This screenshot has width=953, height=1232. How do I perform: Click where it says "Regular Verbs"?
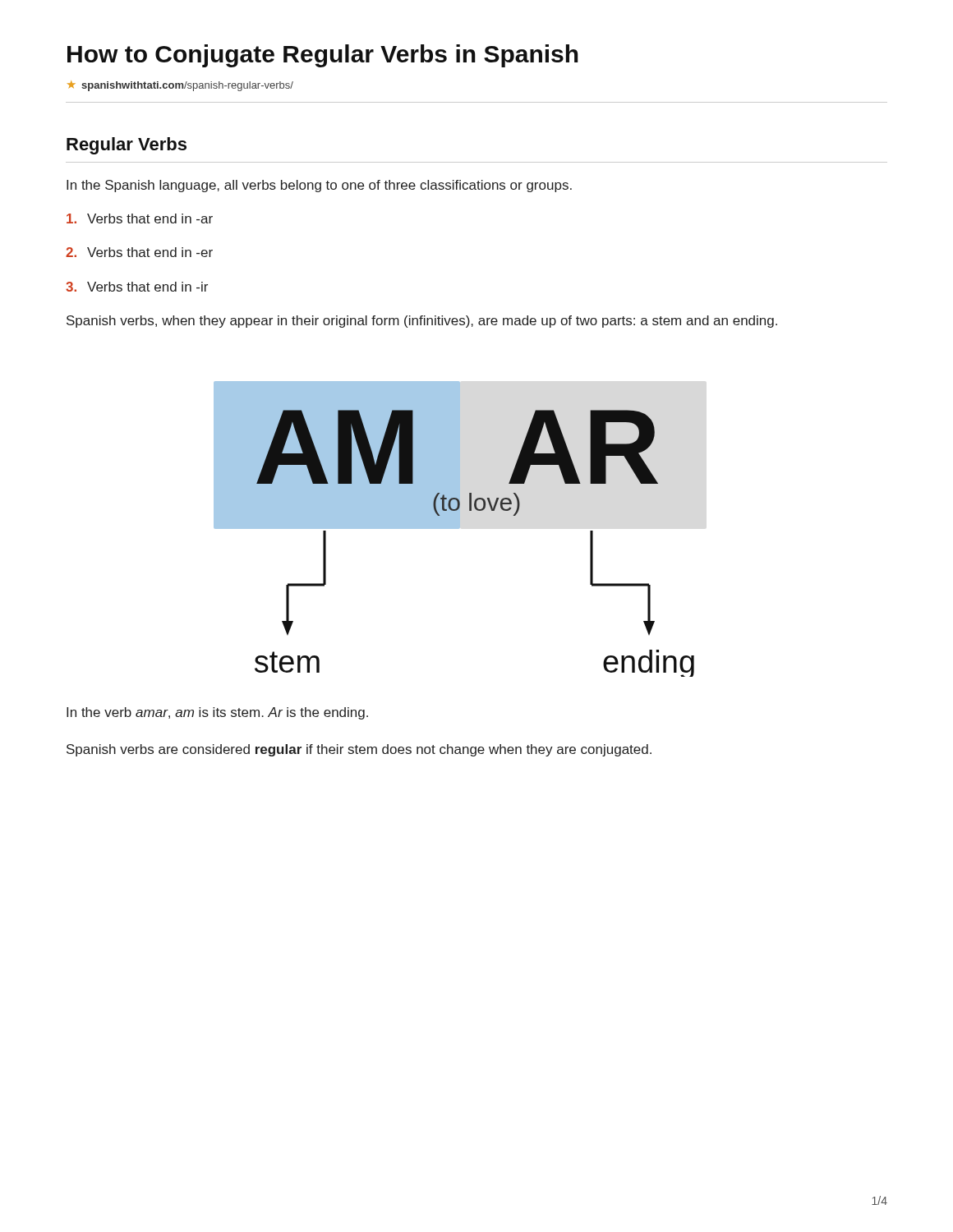tap(127, 146)
